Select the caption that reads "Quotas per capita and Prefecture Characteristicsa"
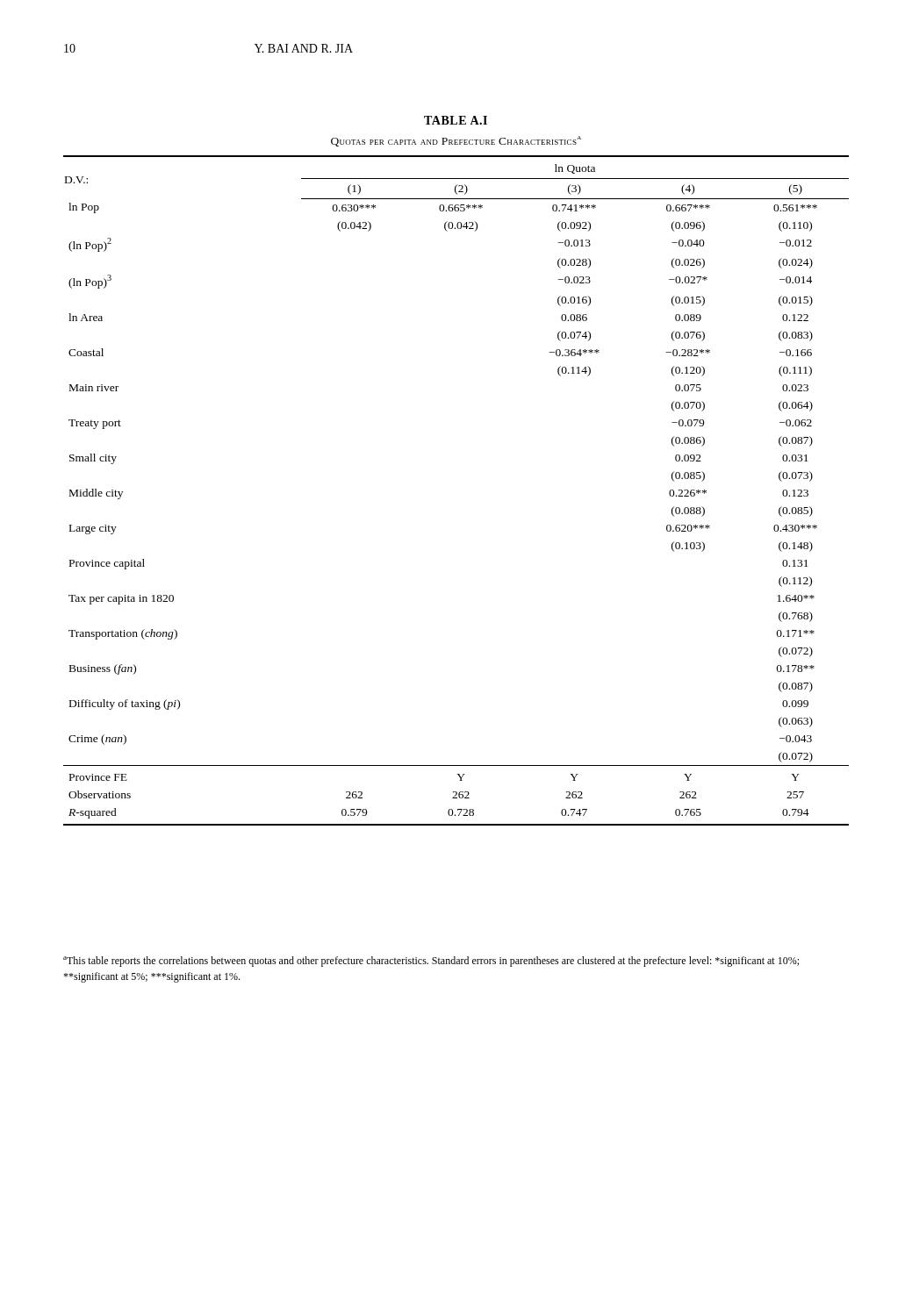Screen dimensions: 1316x912 (x=456, y=139)
